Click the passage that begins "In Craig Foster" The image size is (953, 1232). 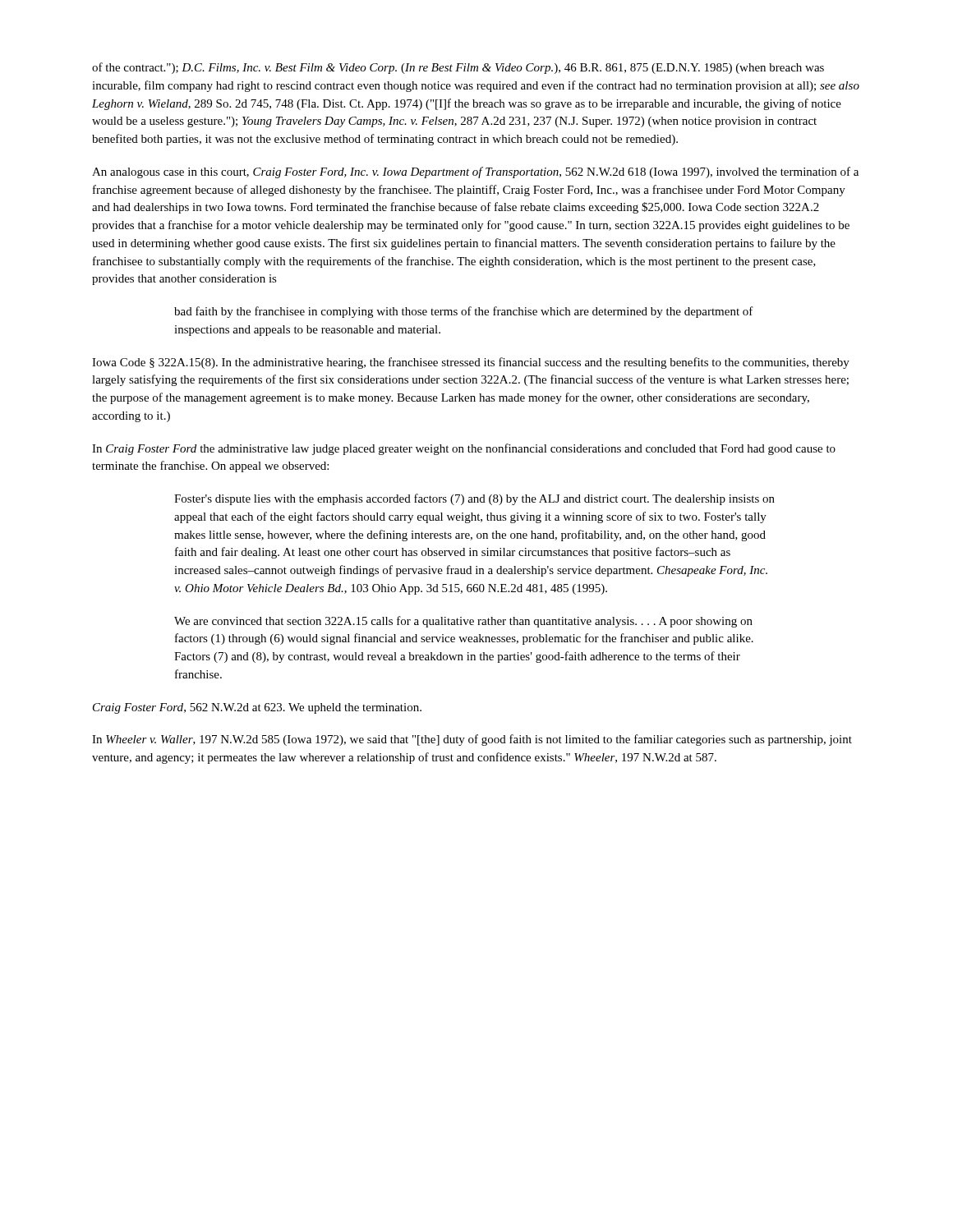[x=464, y=457]
